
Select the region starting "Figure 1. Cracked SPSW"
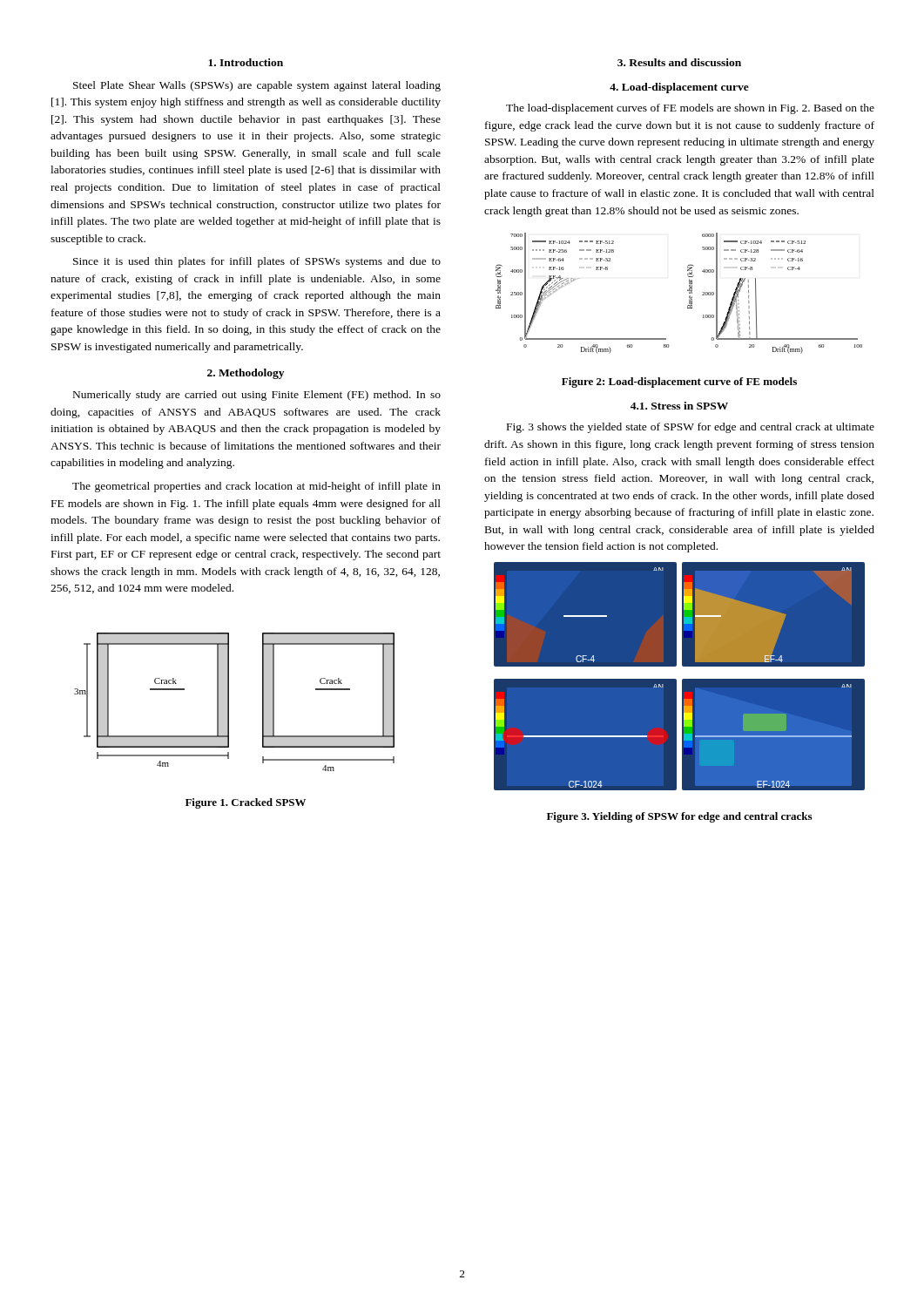246,802
